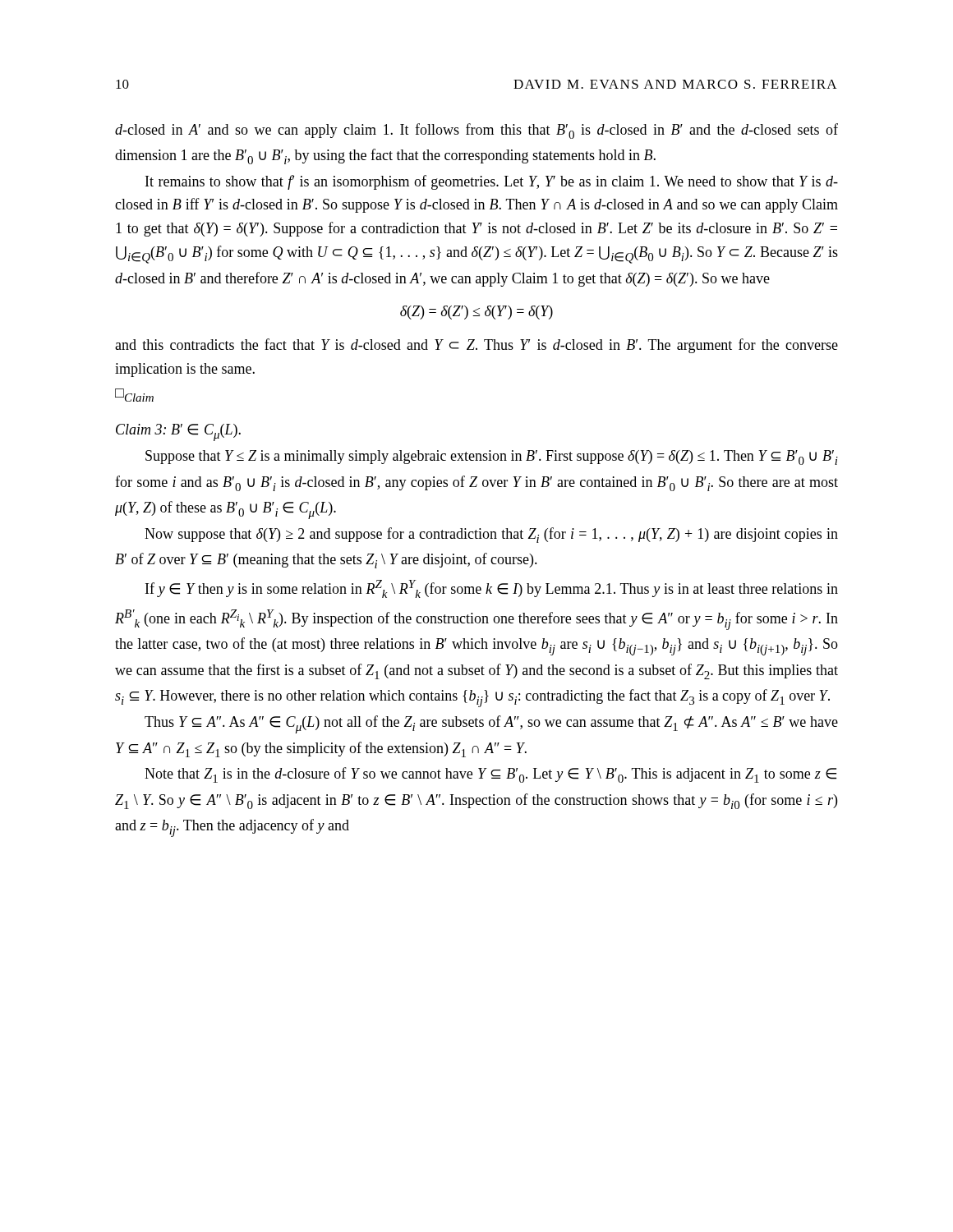Select the element starting "δ(Z) = δ(Z′) ≤ δ(Y′) ="

(x=476, y=312)
